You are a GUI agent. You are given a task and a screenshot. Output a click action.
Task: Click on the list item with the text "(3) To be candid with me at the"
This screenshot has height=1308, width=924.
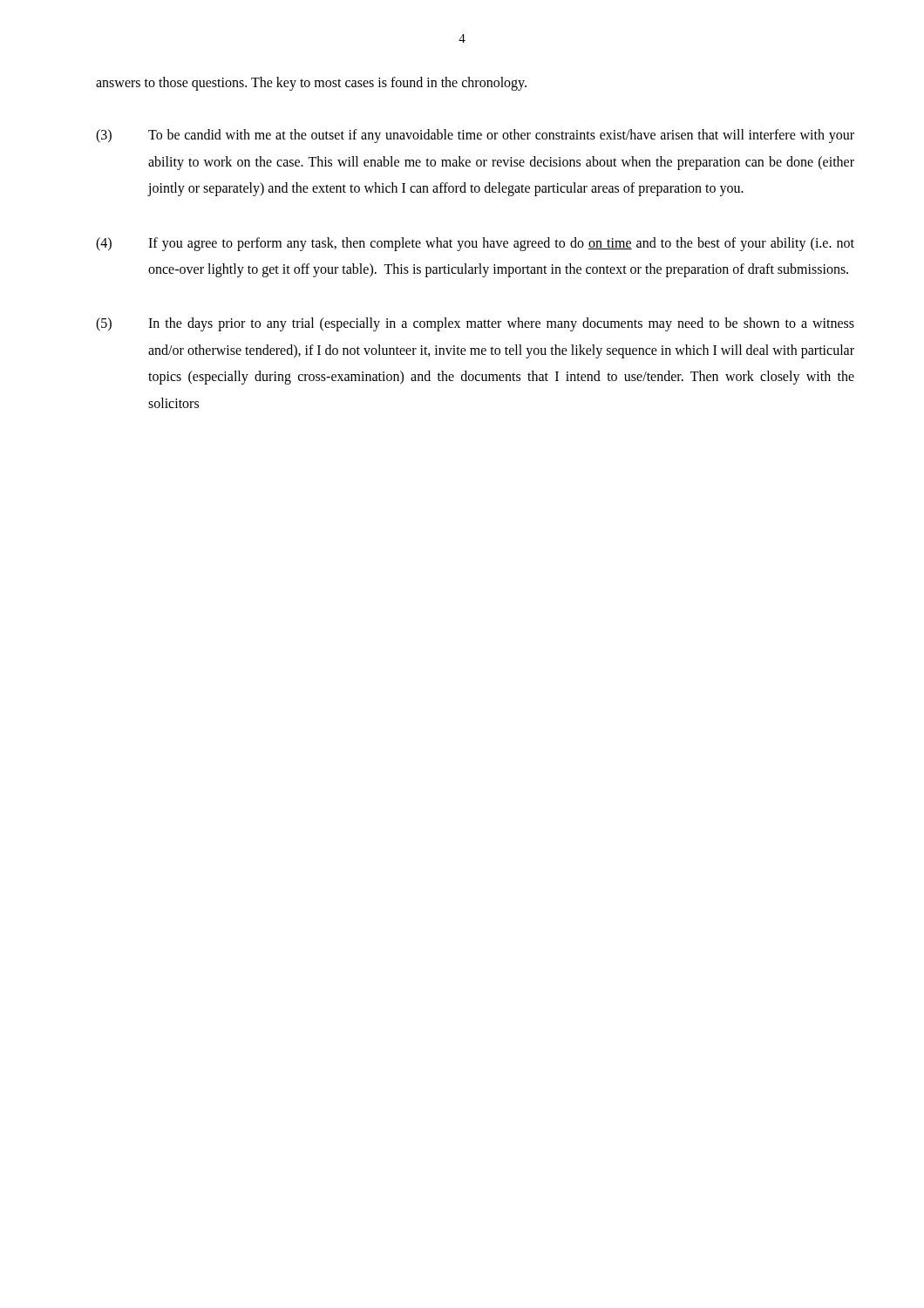click(475, 162)
